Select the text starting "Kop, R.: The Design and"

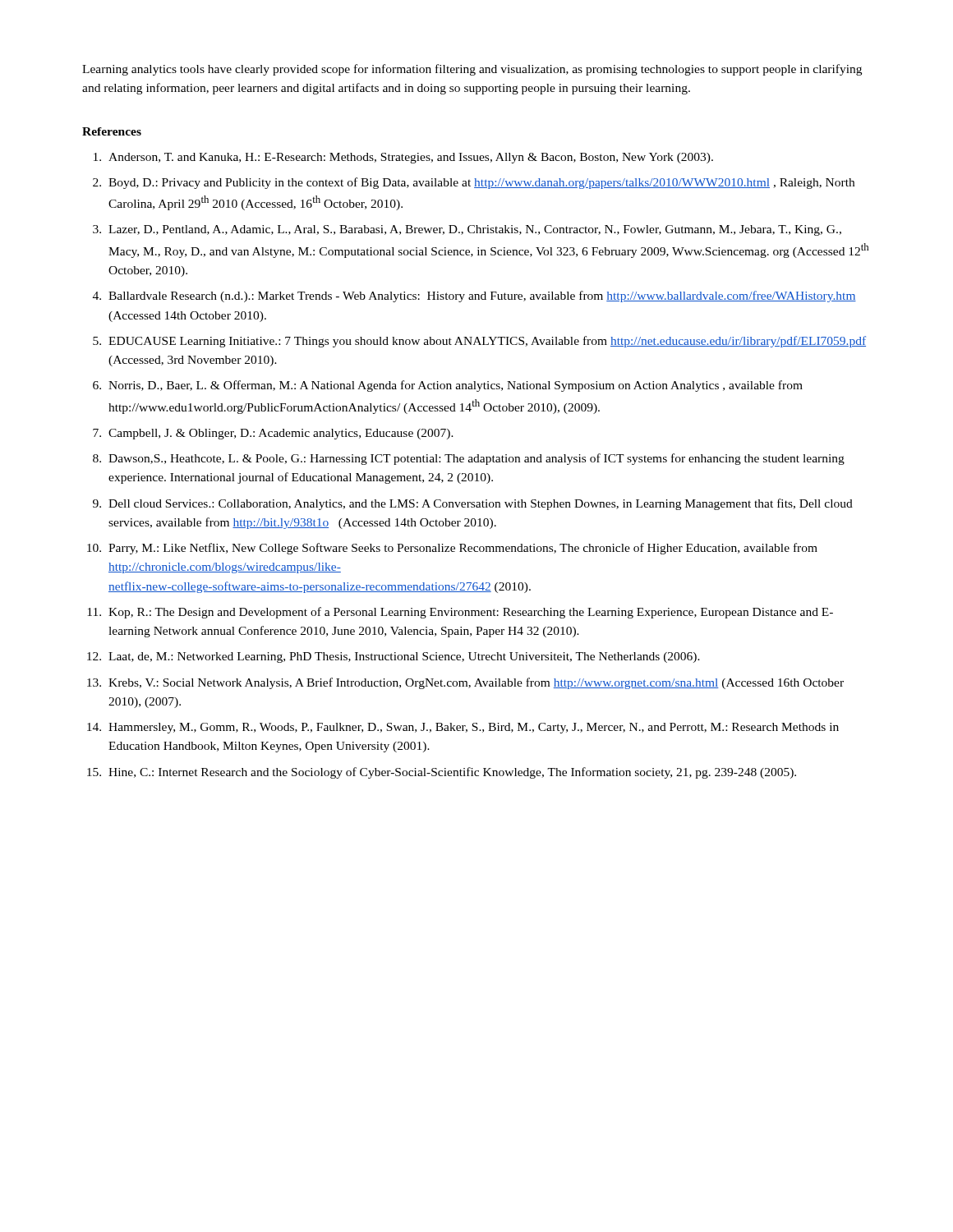tap(471, 621)
